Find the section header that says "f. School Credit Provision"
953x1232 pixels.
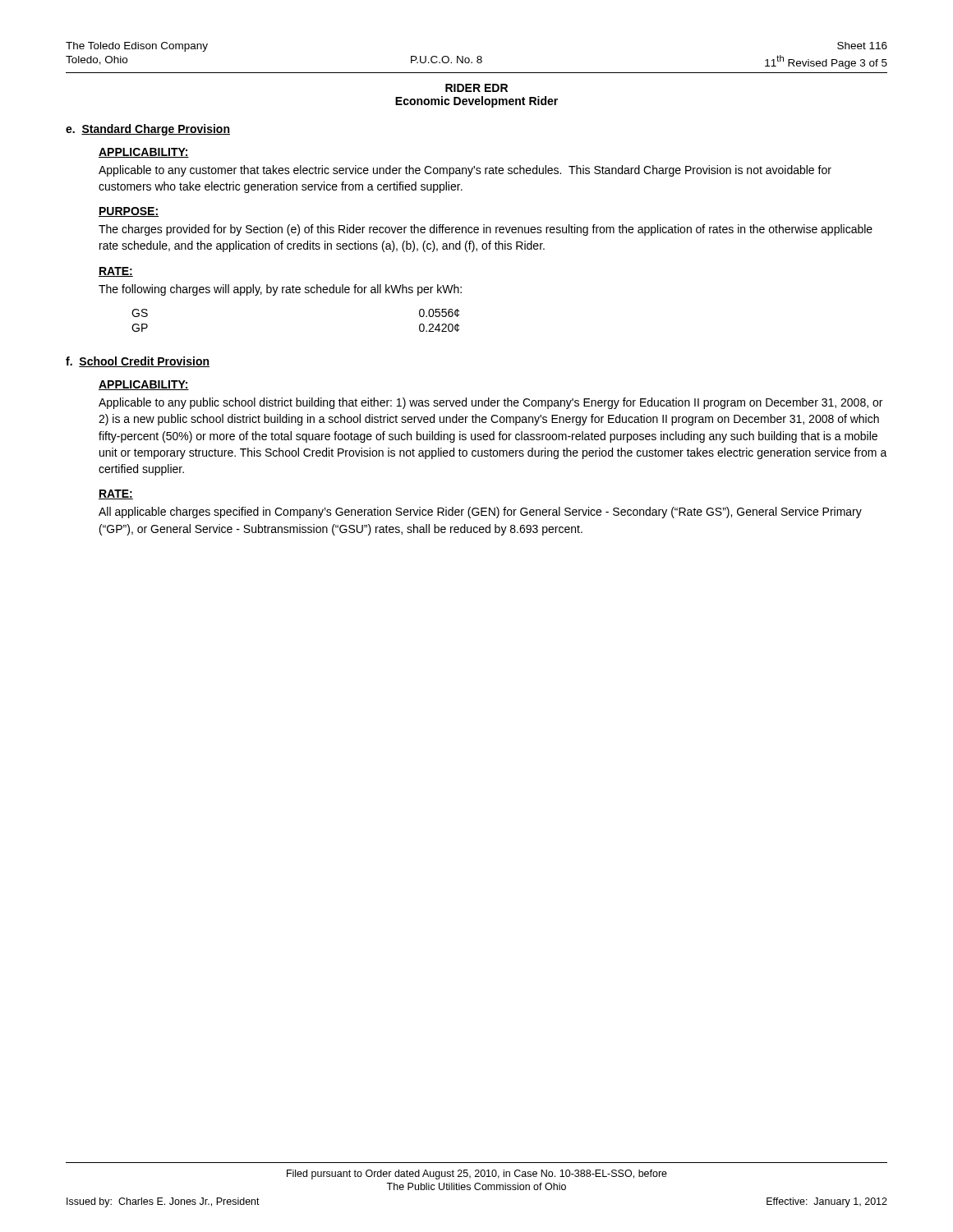tap(138, 361)
